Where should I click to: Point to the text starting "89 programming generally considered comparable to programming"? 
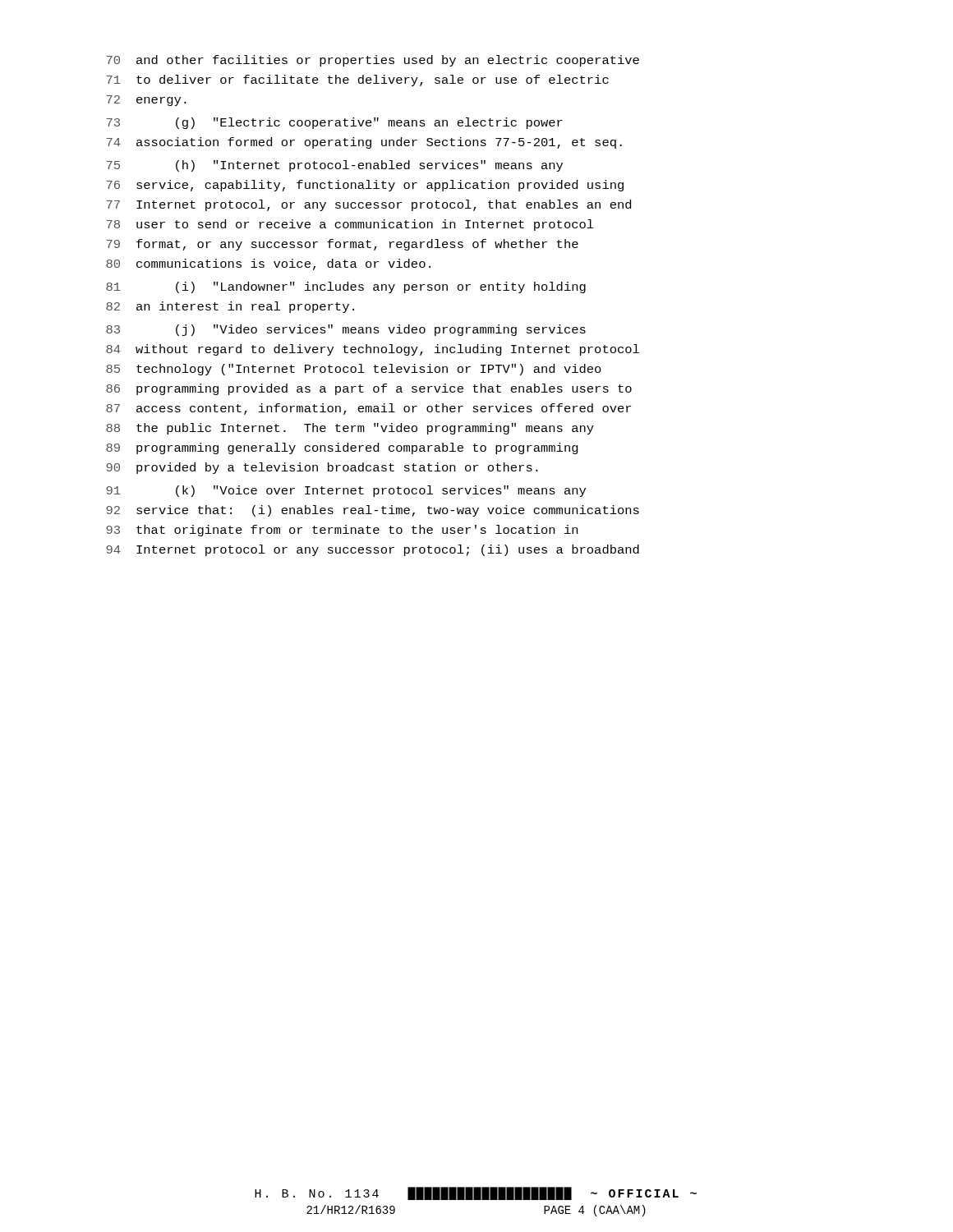coord(485,449)
